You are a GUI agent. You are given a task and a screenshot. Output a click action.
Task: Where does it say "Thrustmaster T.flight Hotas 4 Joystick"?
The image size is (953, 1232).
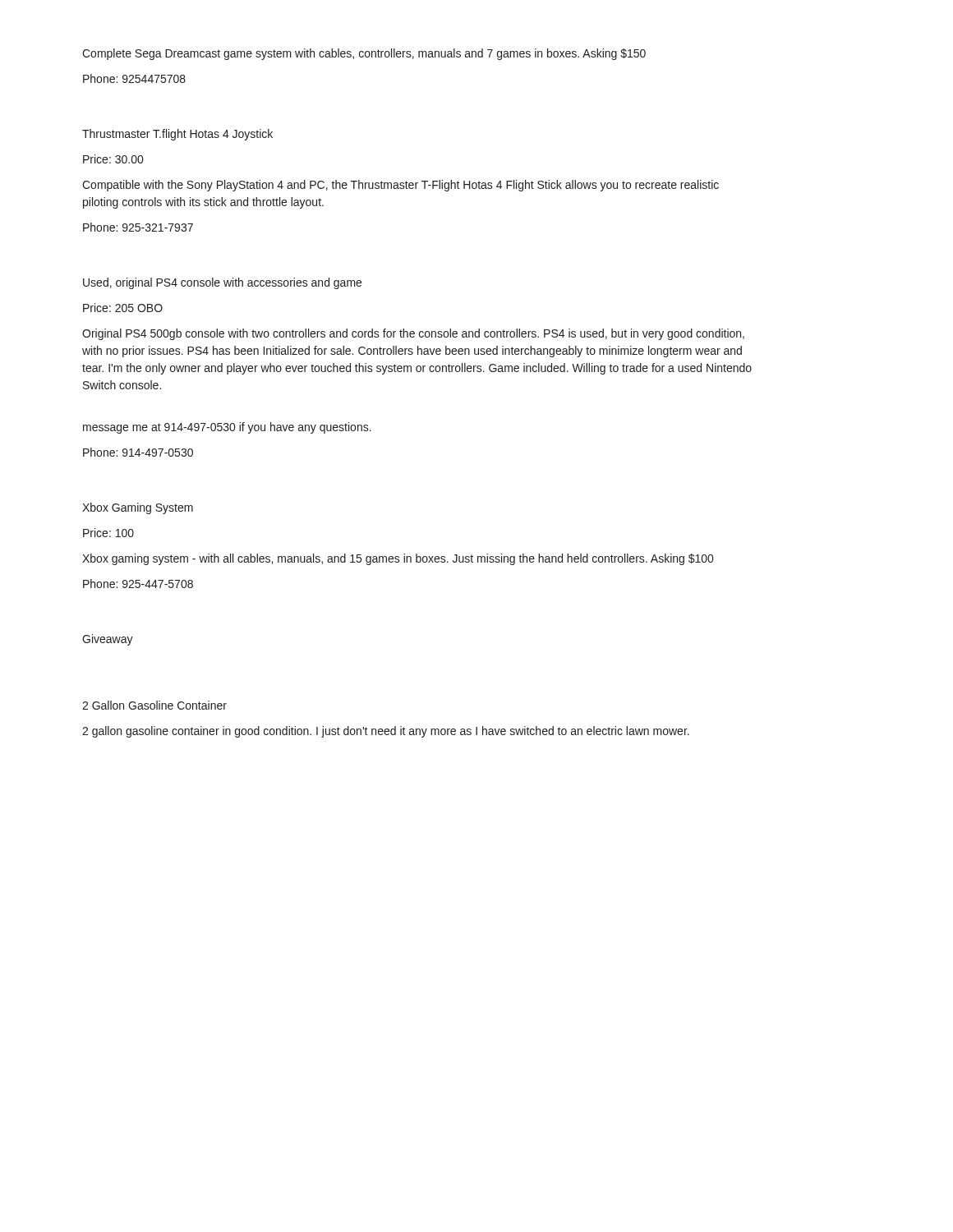click(x=178, y=134)
